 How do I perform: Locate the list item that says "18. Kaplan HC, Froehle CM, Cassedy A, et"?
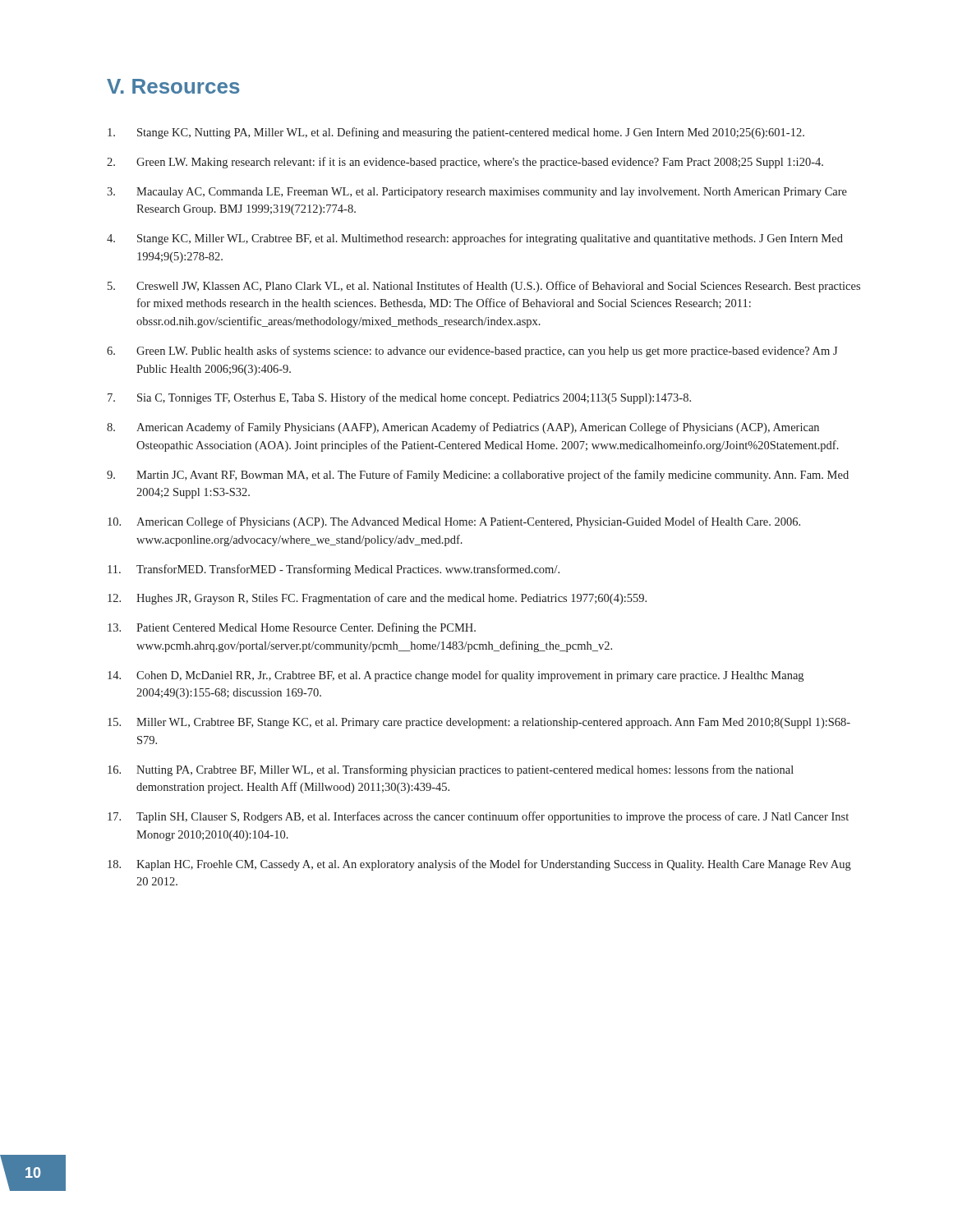coord(485,873)
